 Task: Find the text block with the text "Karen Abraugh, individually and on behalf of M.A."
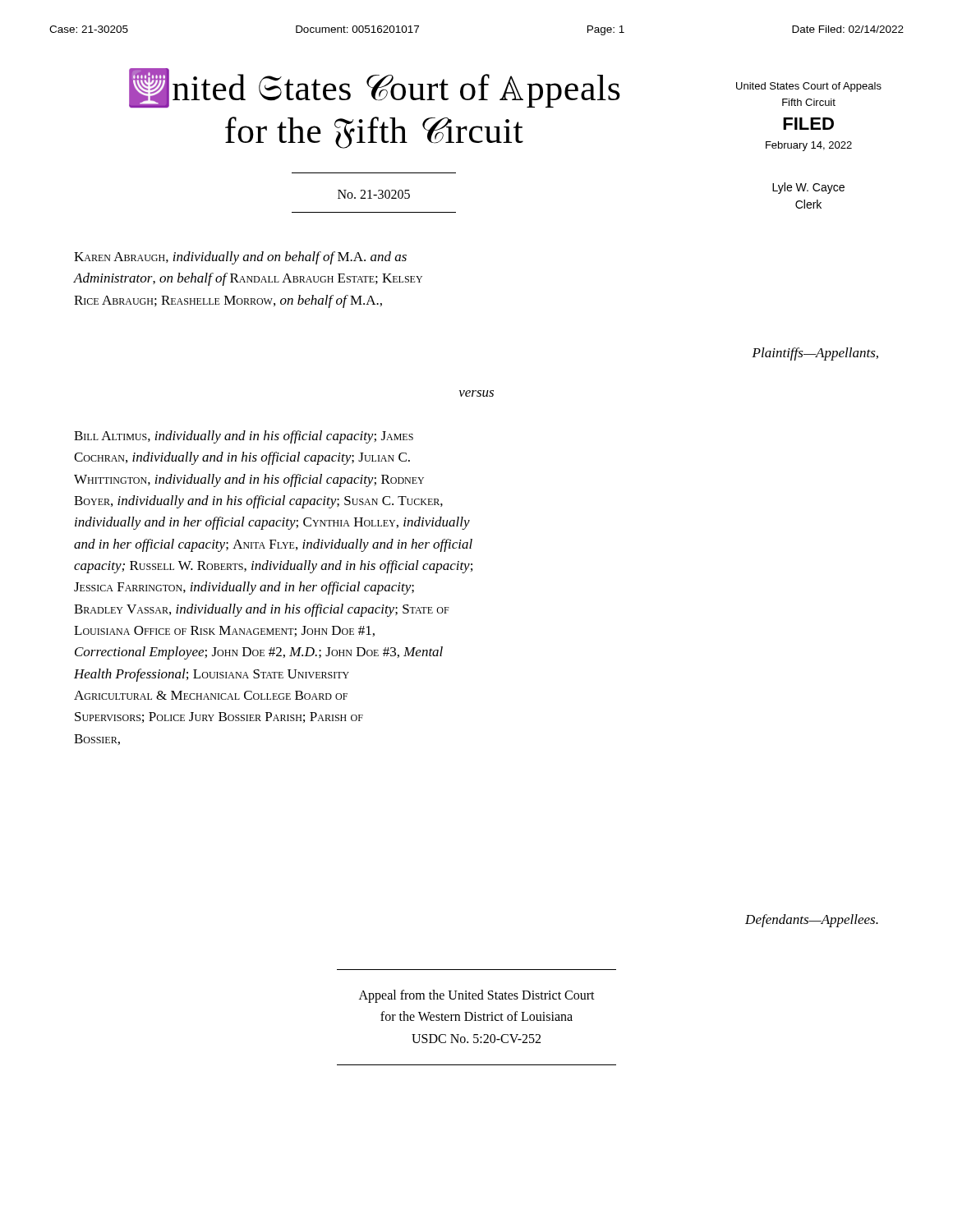(248, 278)
